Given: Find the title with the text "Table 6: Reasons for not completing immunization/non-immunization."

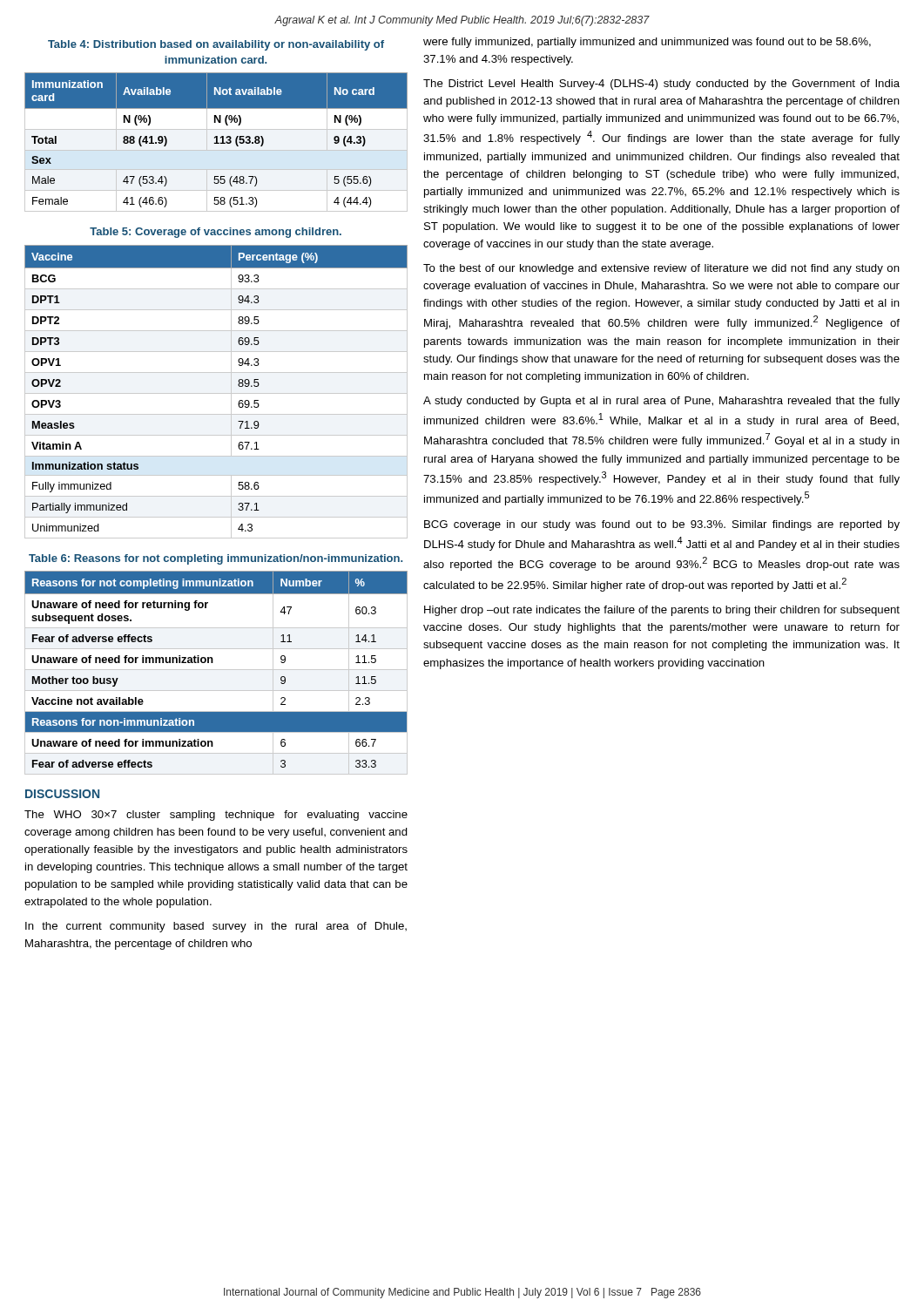Looking at the screenshot, I should coord(216,558).
